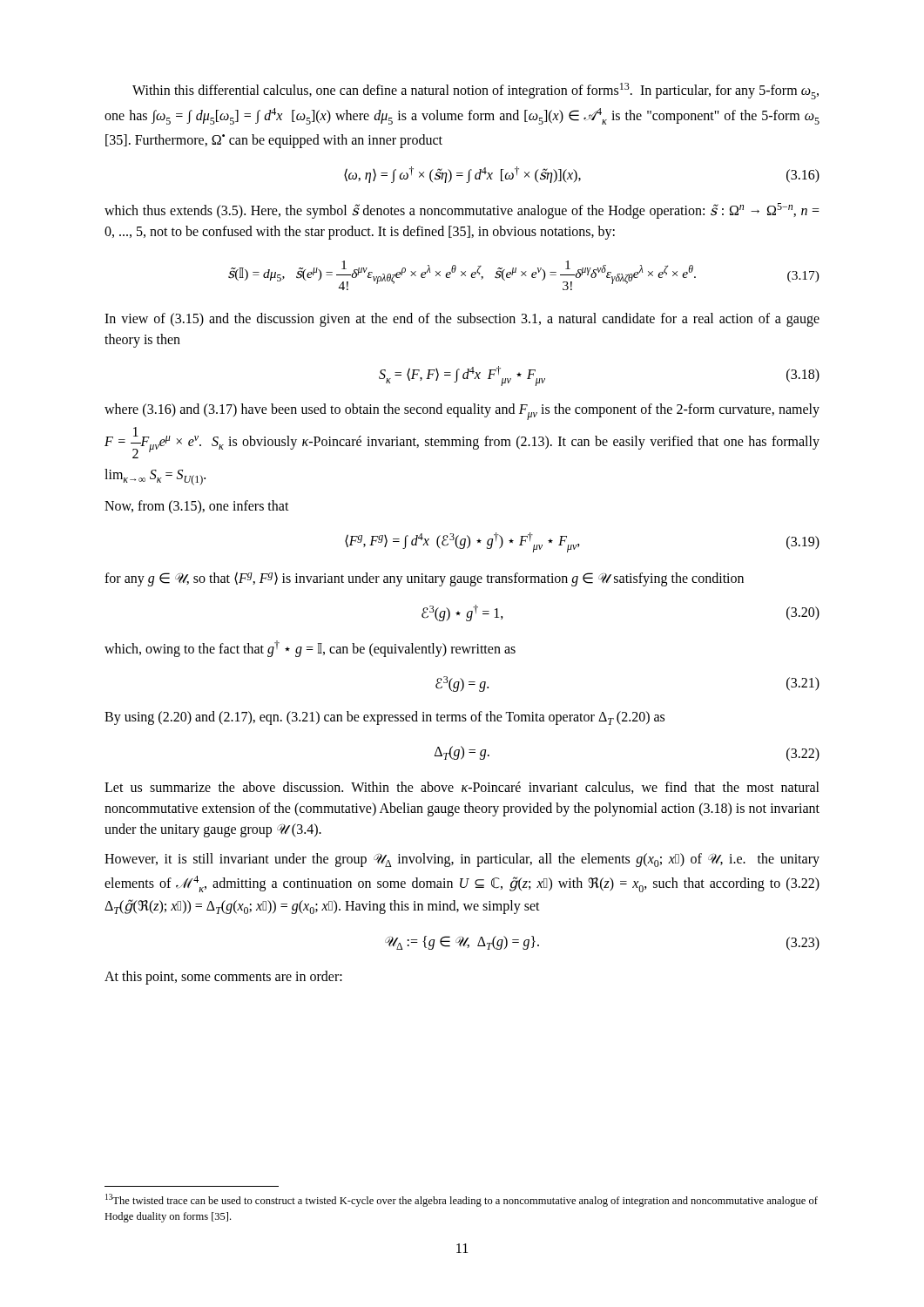Locate the formula that opens with "⟨ω, η⟩ = ∫ ω† × (s̃η) ="
924x1307 pixels.
(462, 175)
